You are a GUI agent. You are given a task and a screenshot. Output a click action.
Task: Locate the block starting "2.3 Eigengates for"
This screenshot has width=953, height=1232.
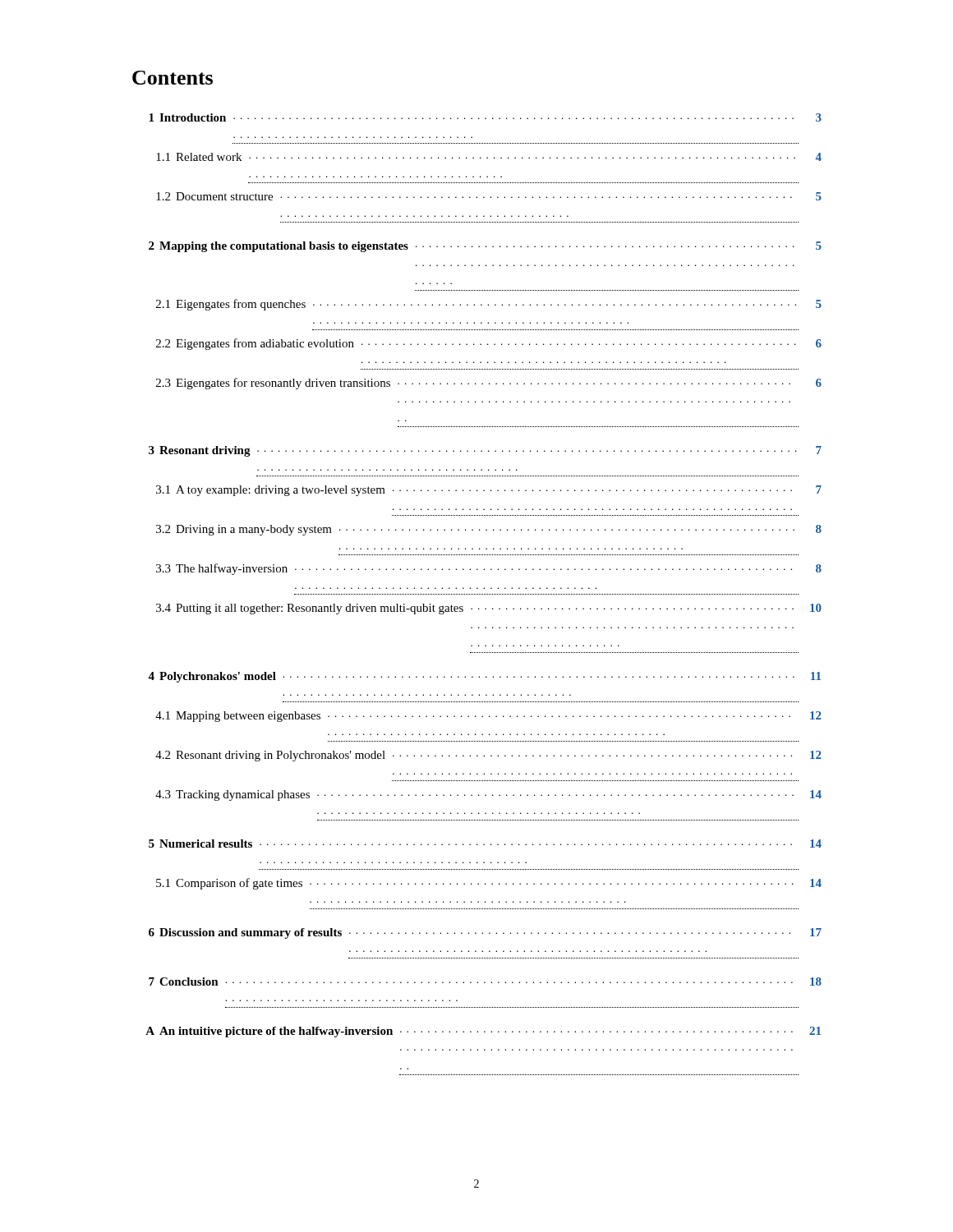[x=476, y=401]
